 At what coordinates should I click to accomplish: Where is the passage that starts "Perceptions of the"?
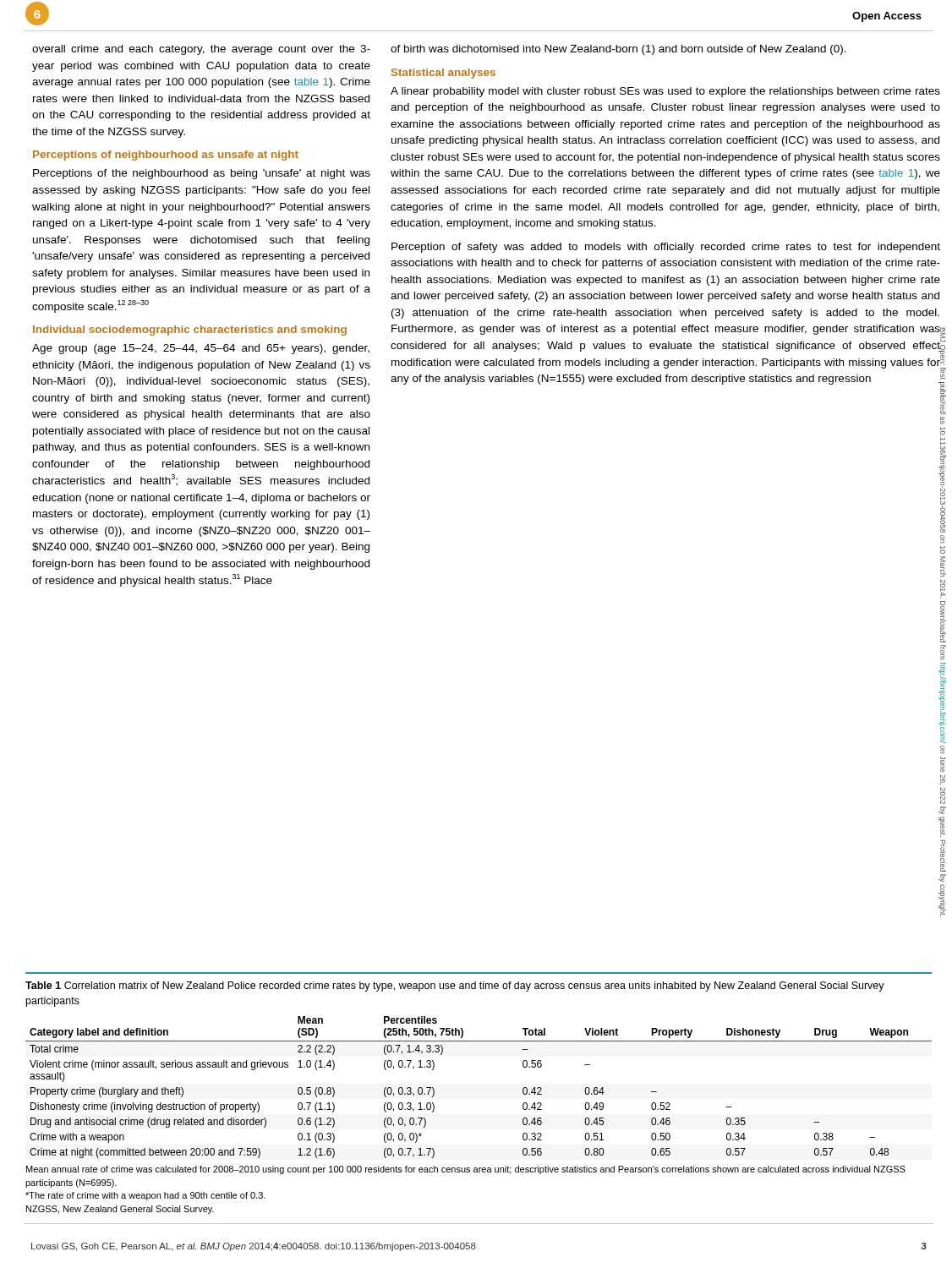pos(201,240)
